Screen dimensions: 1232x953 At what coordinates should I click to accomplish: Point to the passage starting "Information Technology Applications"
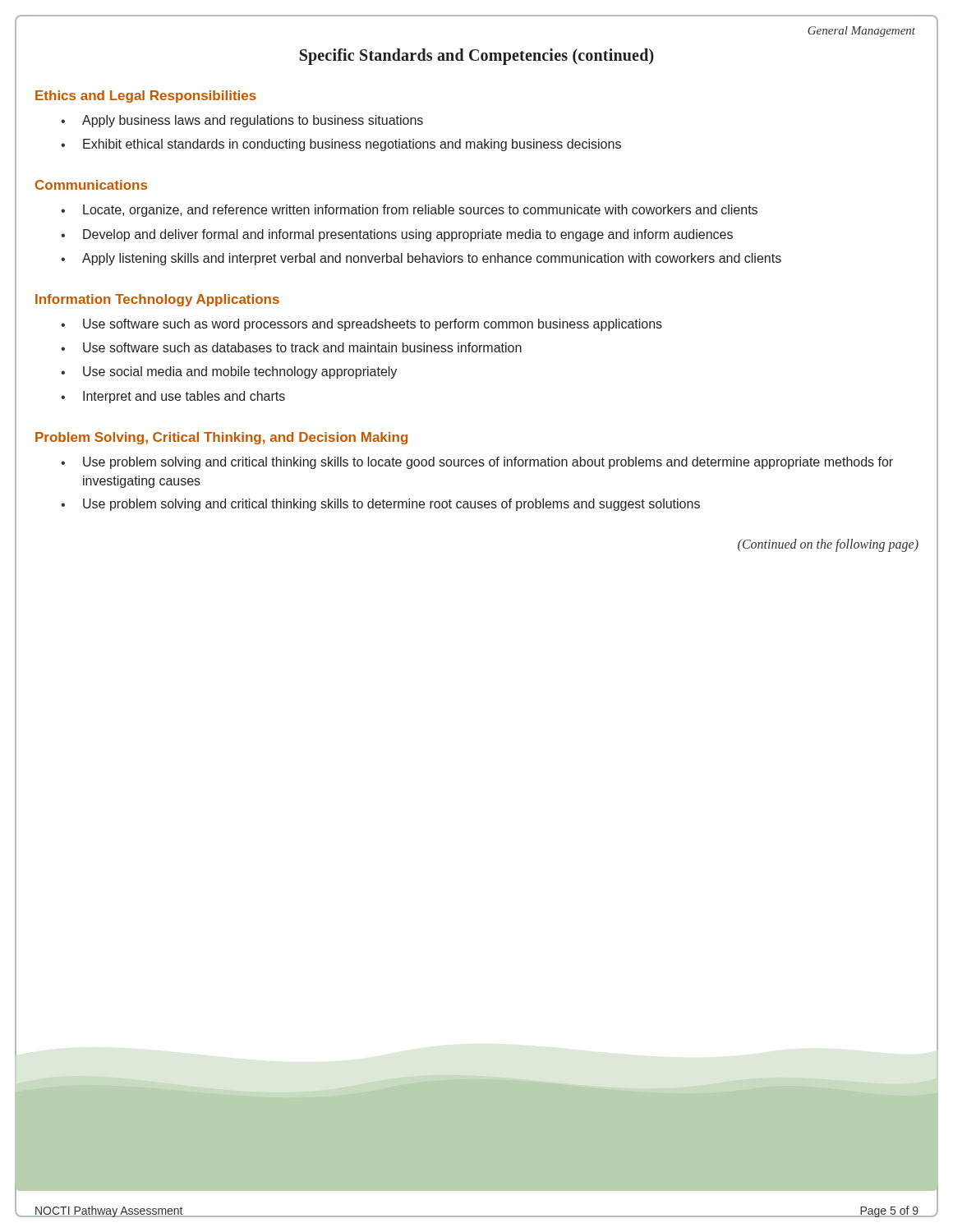pyautogui.click(x=157, y=299)
